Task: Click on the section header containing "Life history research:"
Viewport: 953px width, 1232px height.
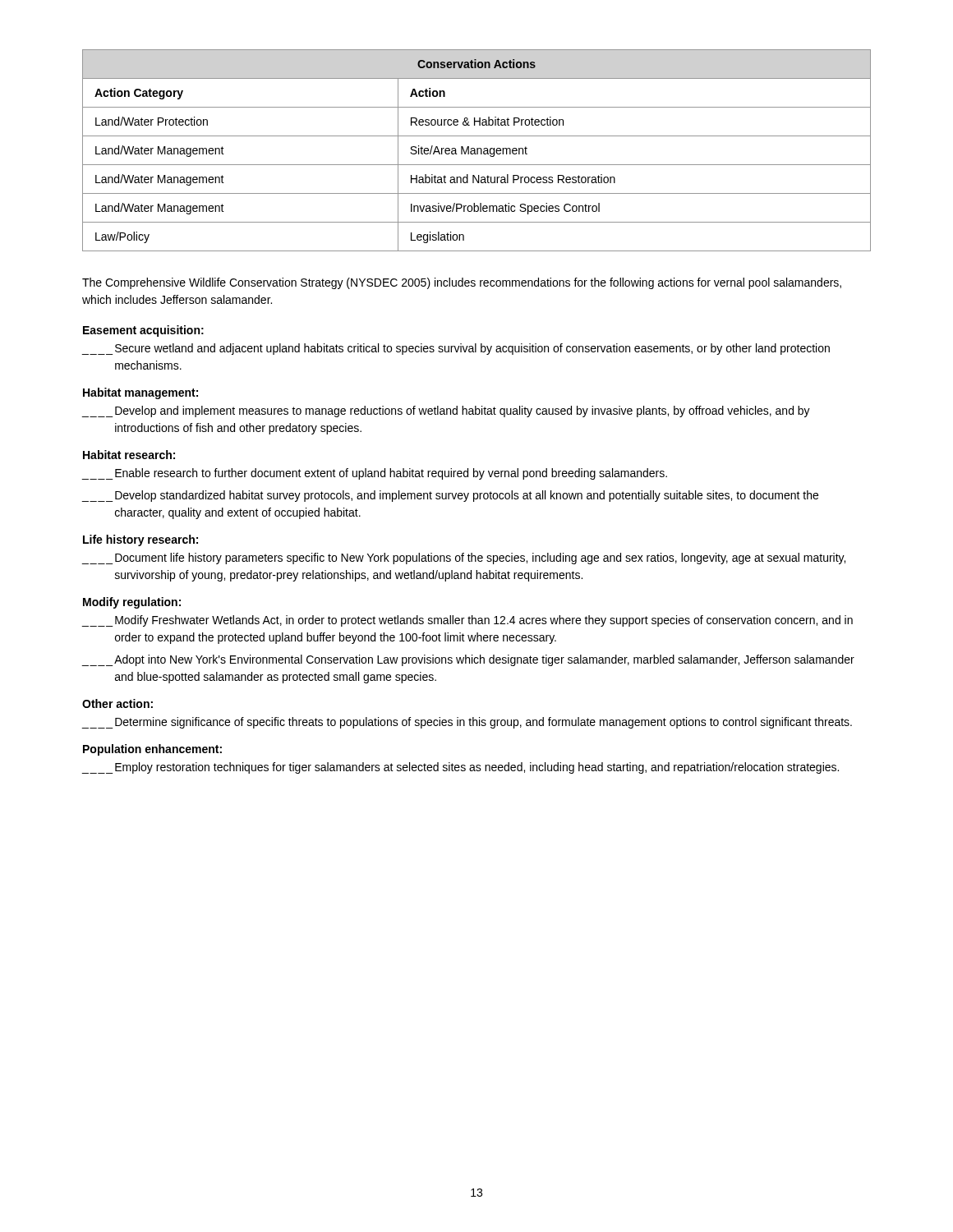Action: coord(141,540)
